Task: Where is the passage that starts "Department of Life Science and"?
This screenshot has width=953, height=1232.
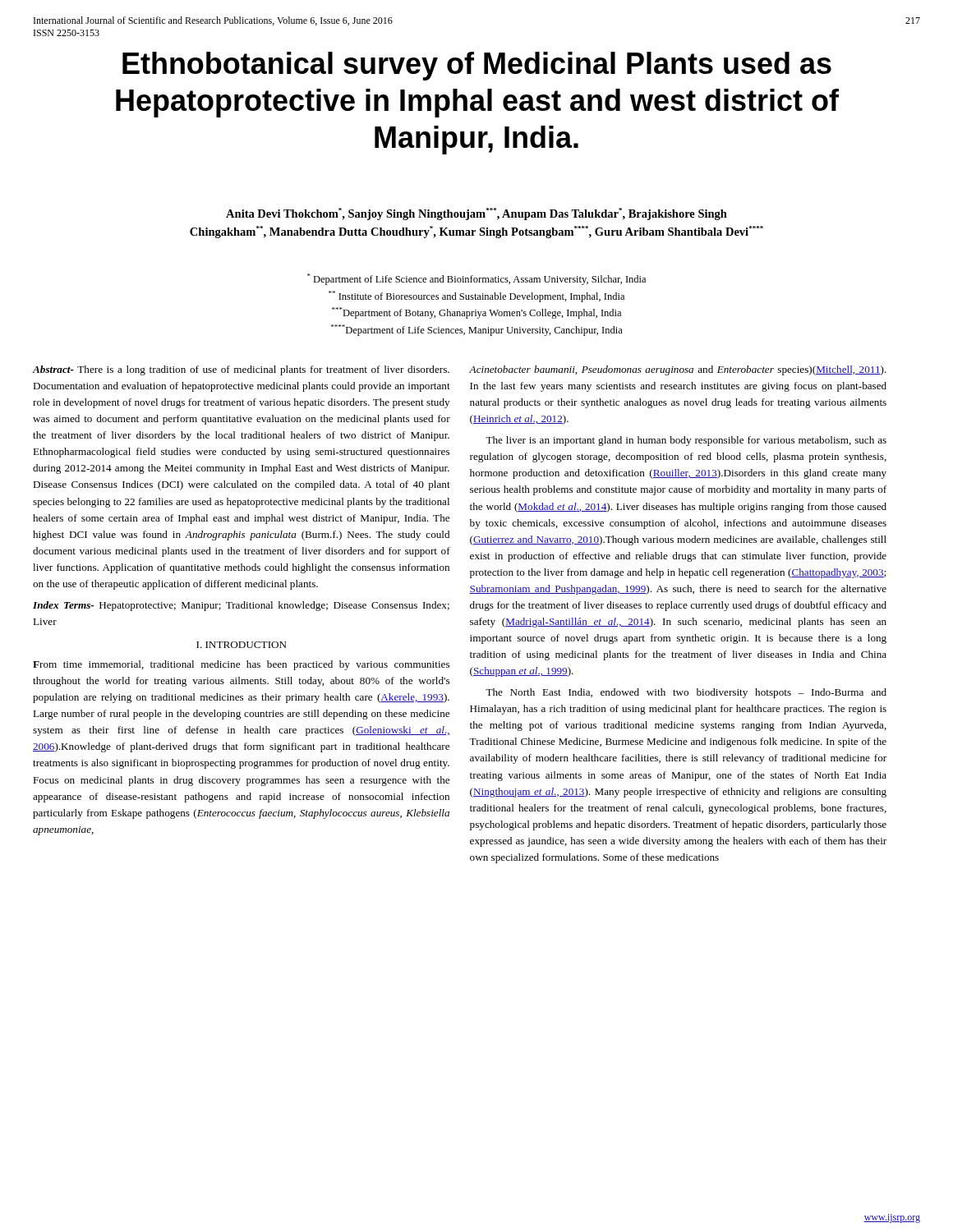Action: pyautogui.click(x=476, y=304)
